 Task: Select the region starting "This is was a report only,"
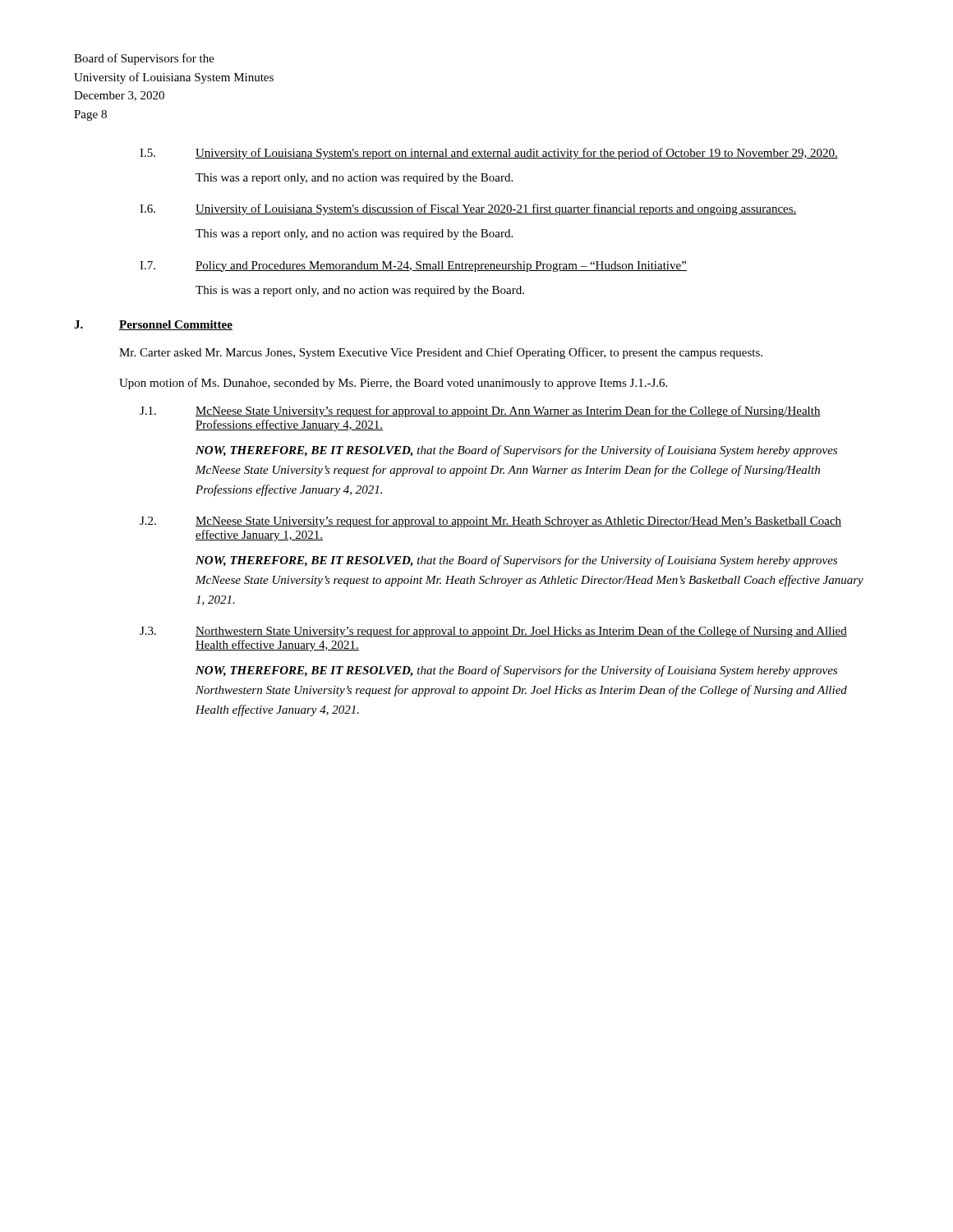[360, 290]
